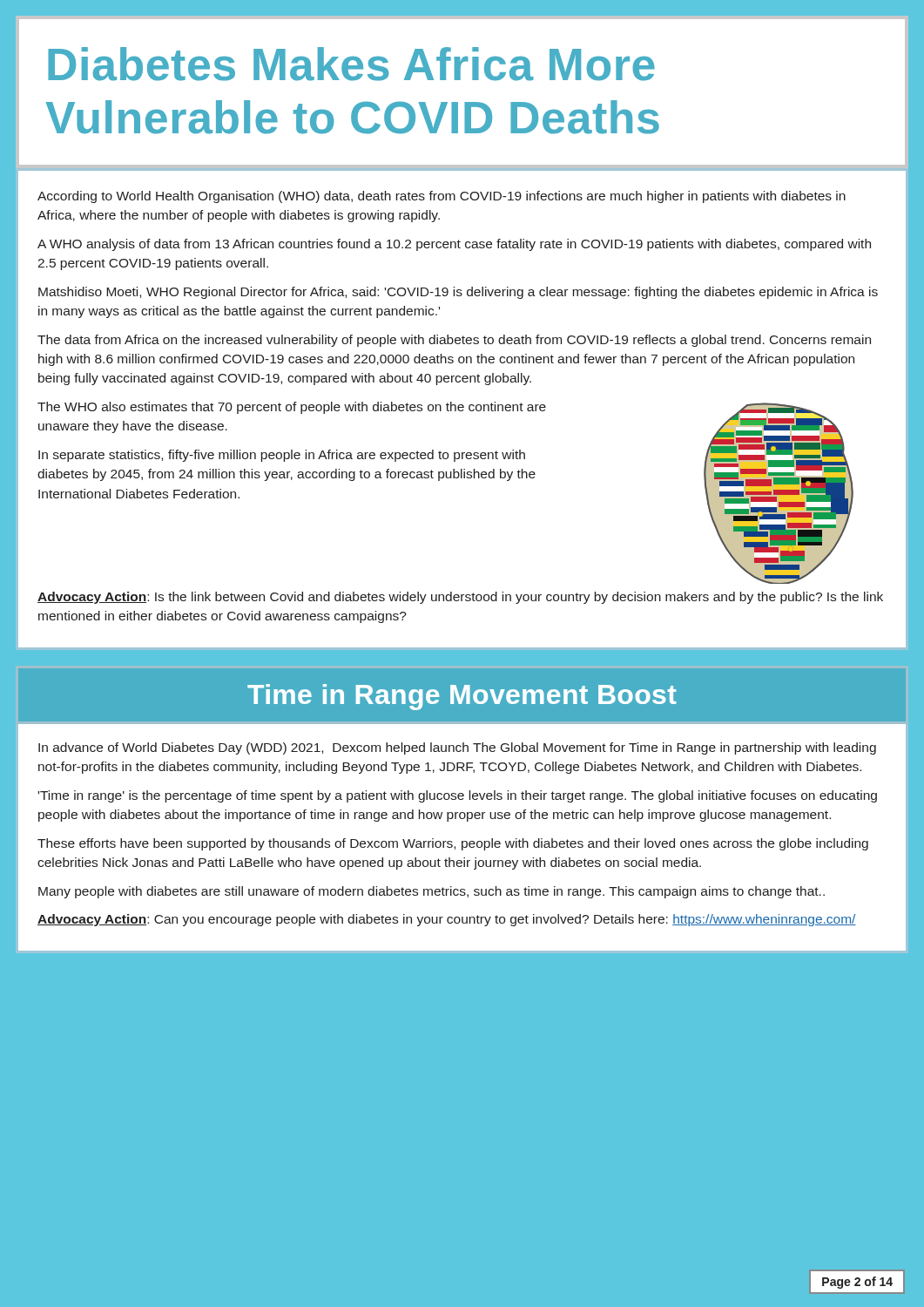Navigate to the text block starting "These efforts have been supported by thousands"

453,853
